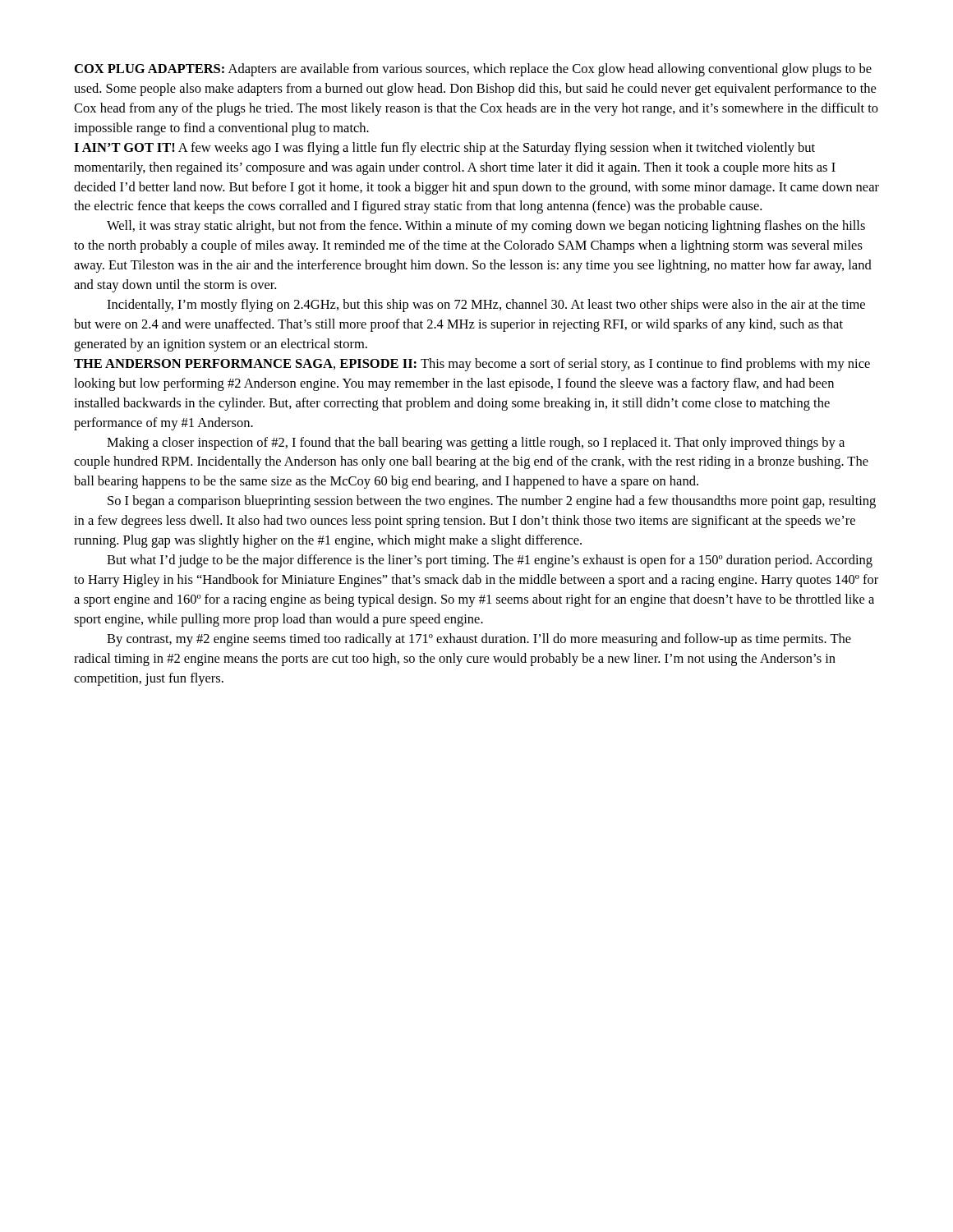Screen dimensions: 1232x953
Task: Select the element starting "By contrast, my"
Action: 476,658
